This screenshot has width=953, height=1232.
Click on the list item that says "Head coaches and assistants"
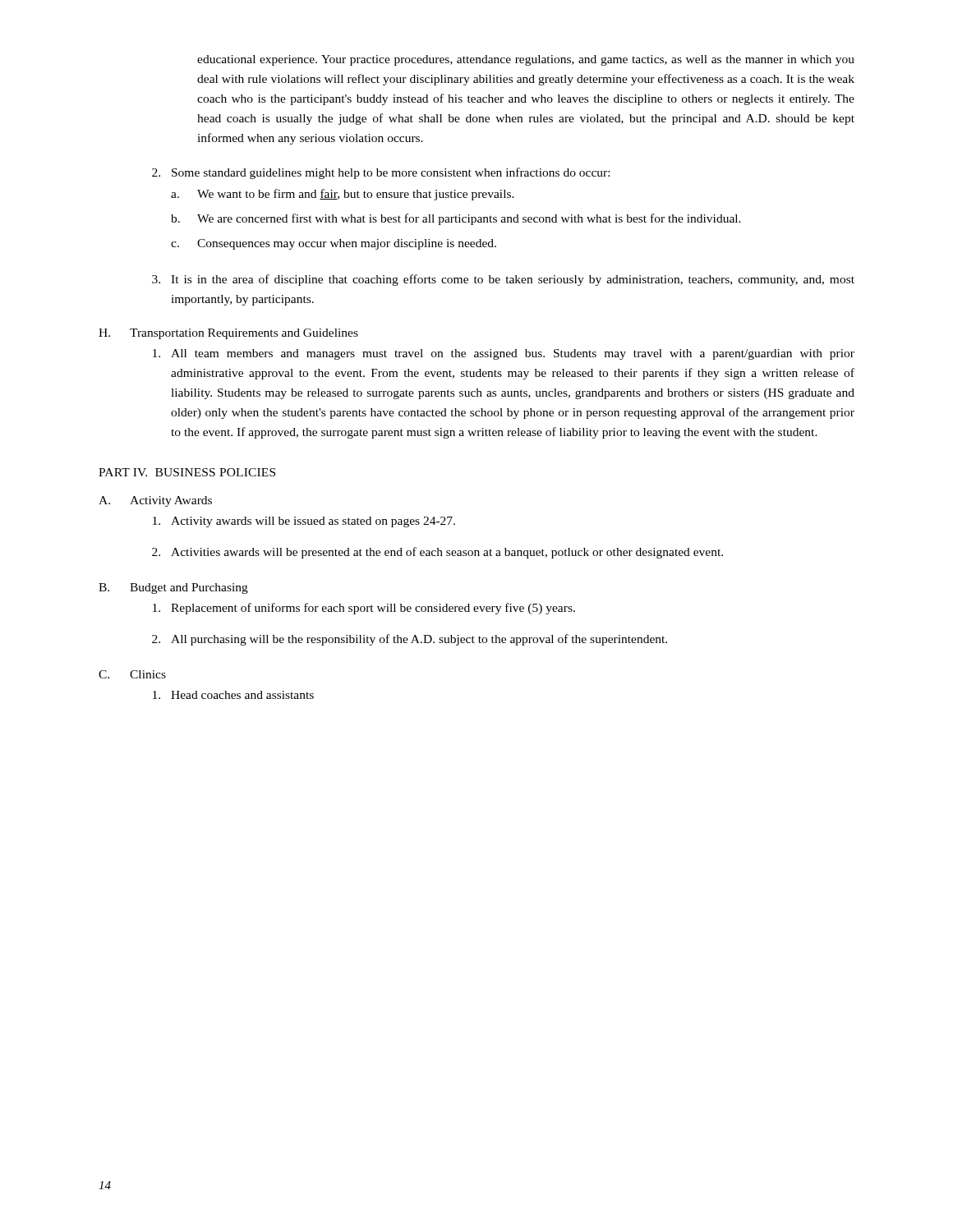233,695
